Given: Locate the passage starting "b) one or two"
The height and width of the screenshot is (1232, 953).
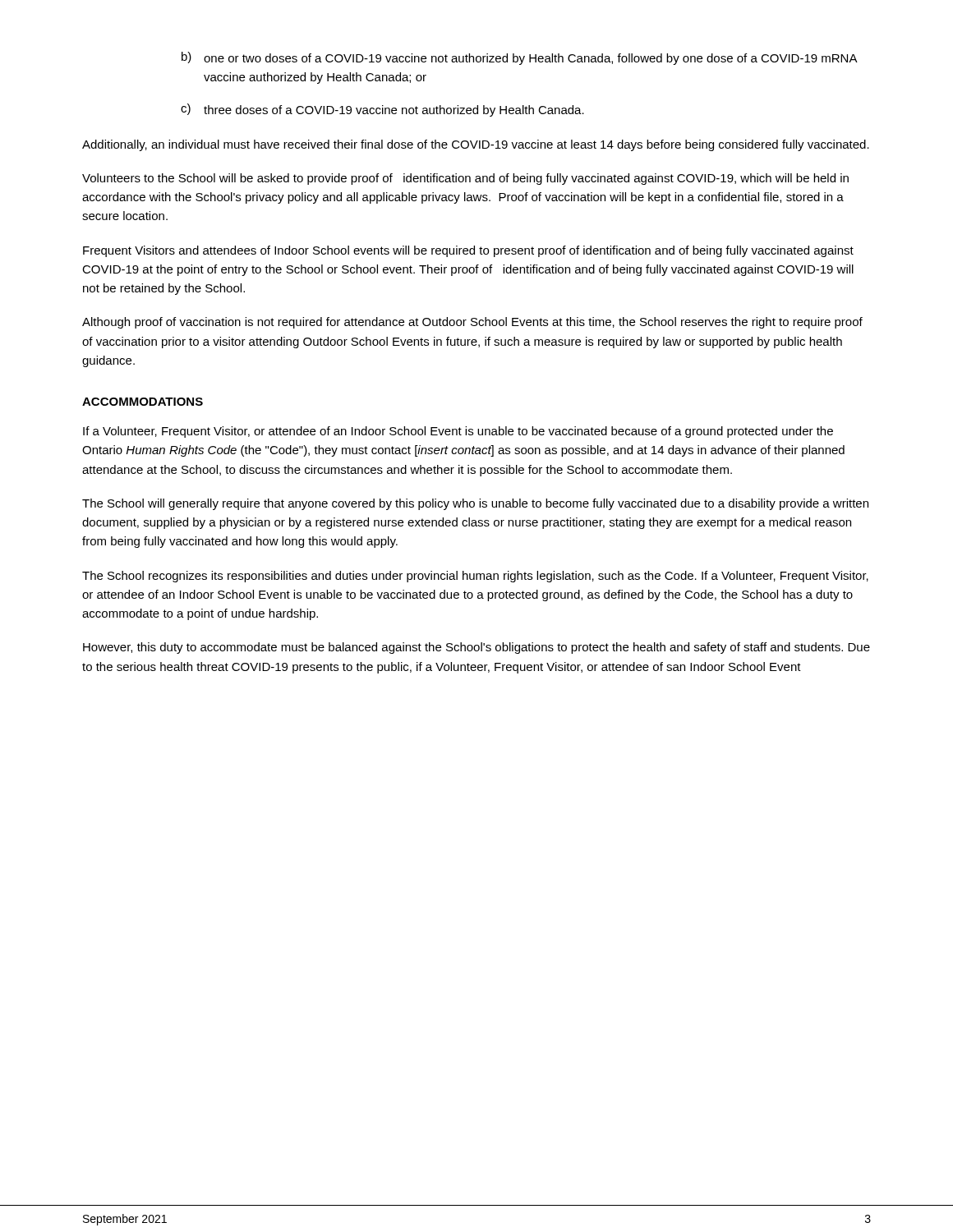Looking at the screenshot, I should tap(526, 68).
